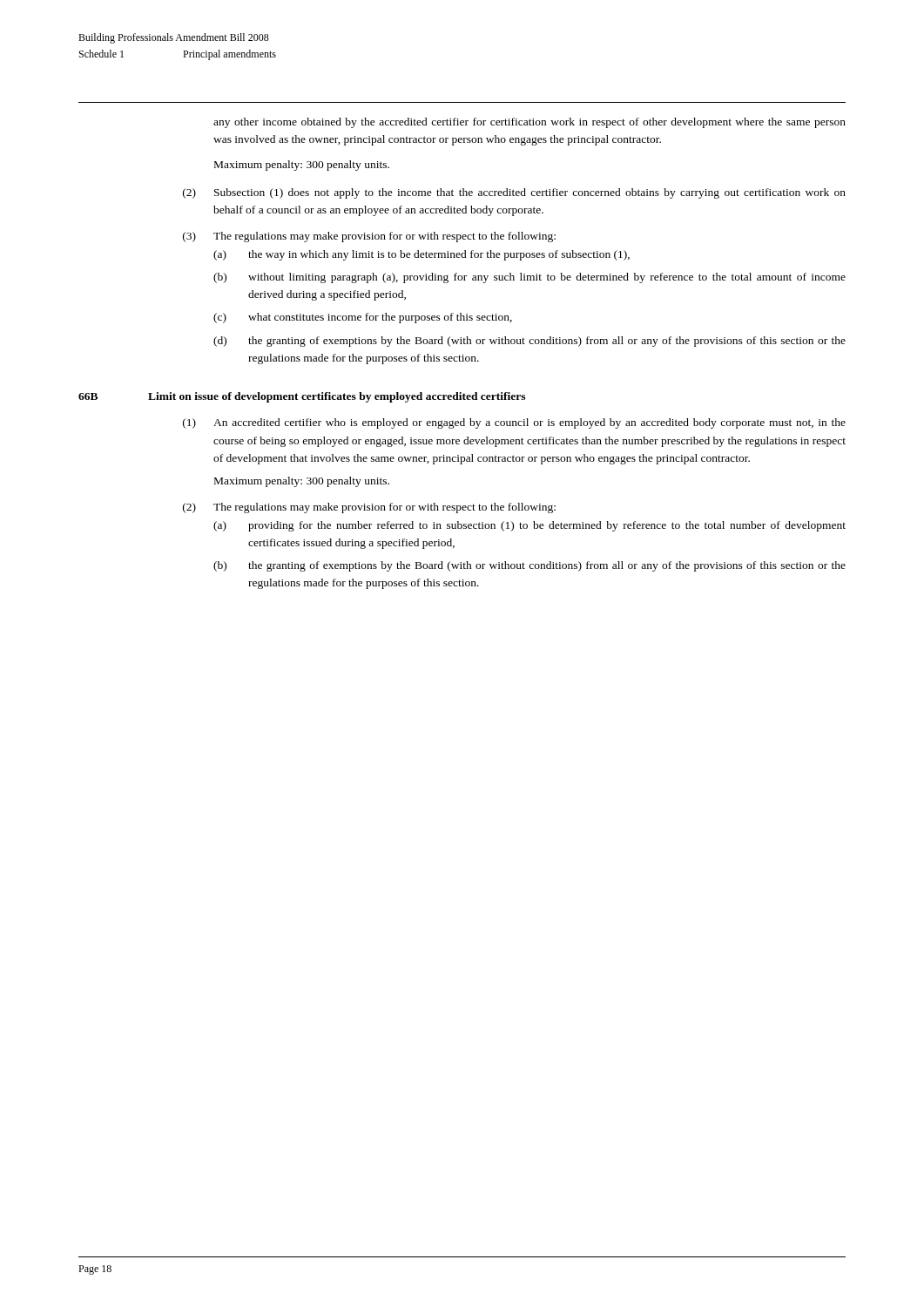Navigate to the text block starting "(1) An accredited certifier who"
The width and height of the screenshot is (924, 1307).
tap(462, 452)
